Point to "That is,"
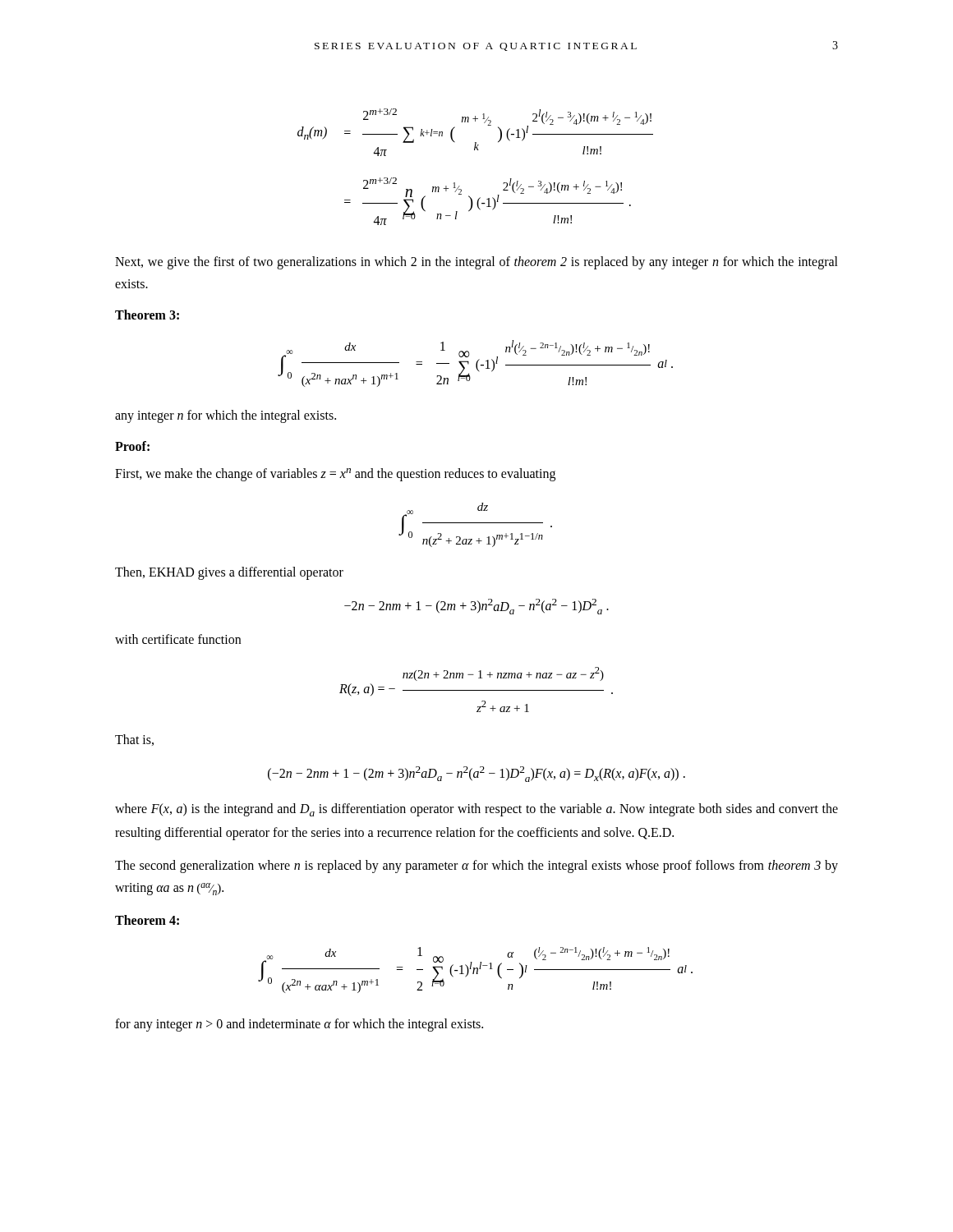The image size is (953, 1232). click(x=135, y=739)
